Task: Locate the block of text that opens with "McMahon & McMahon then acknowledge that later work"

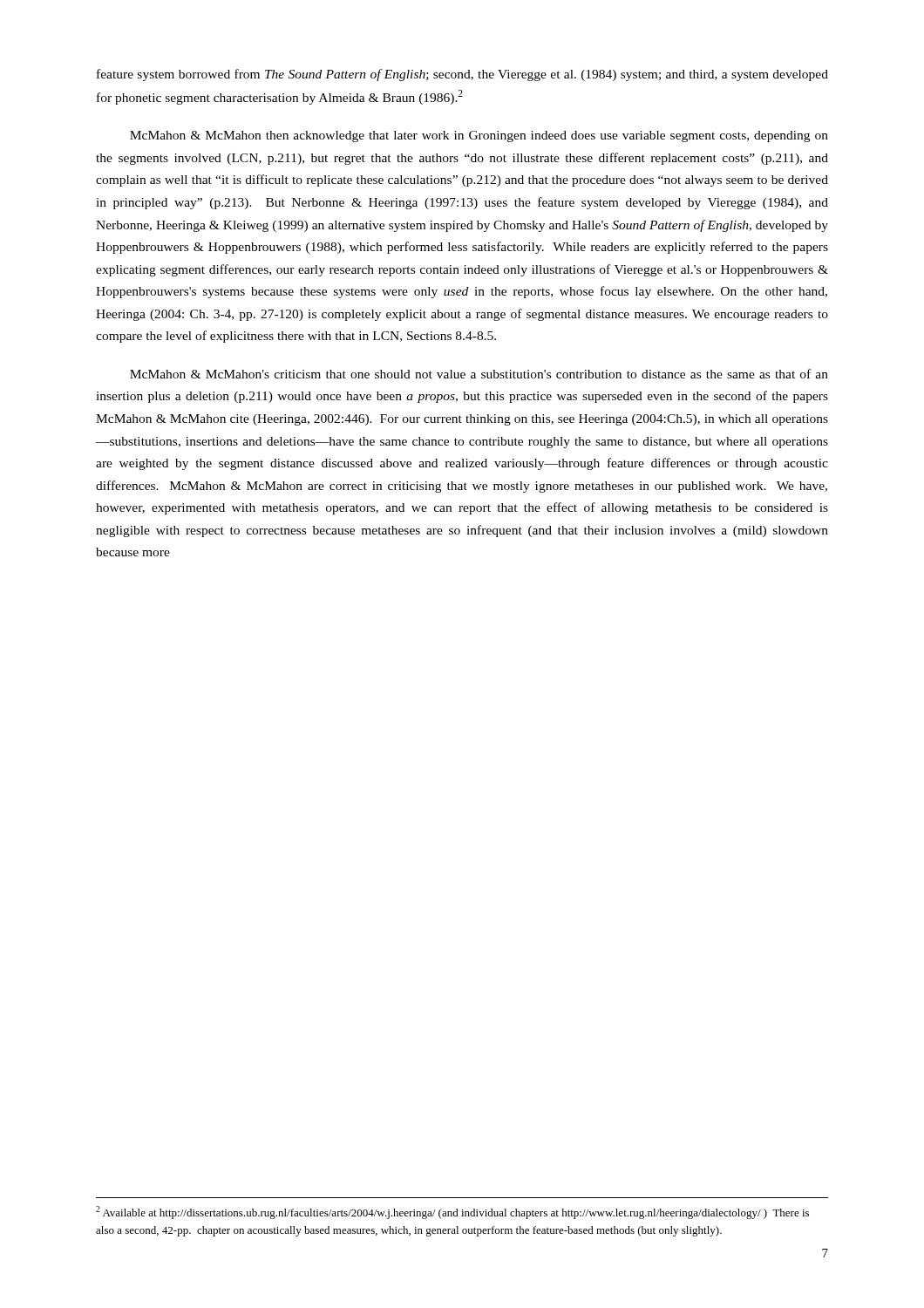Action: [462, 235]
